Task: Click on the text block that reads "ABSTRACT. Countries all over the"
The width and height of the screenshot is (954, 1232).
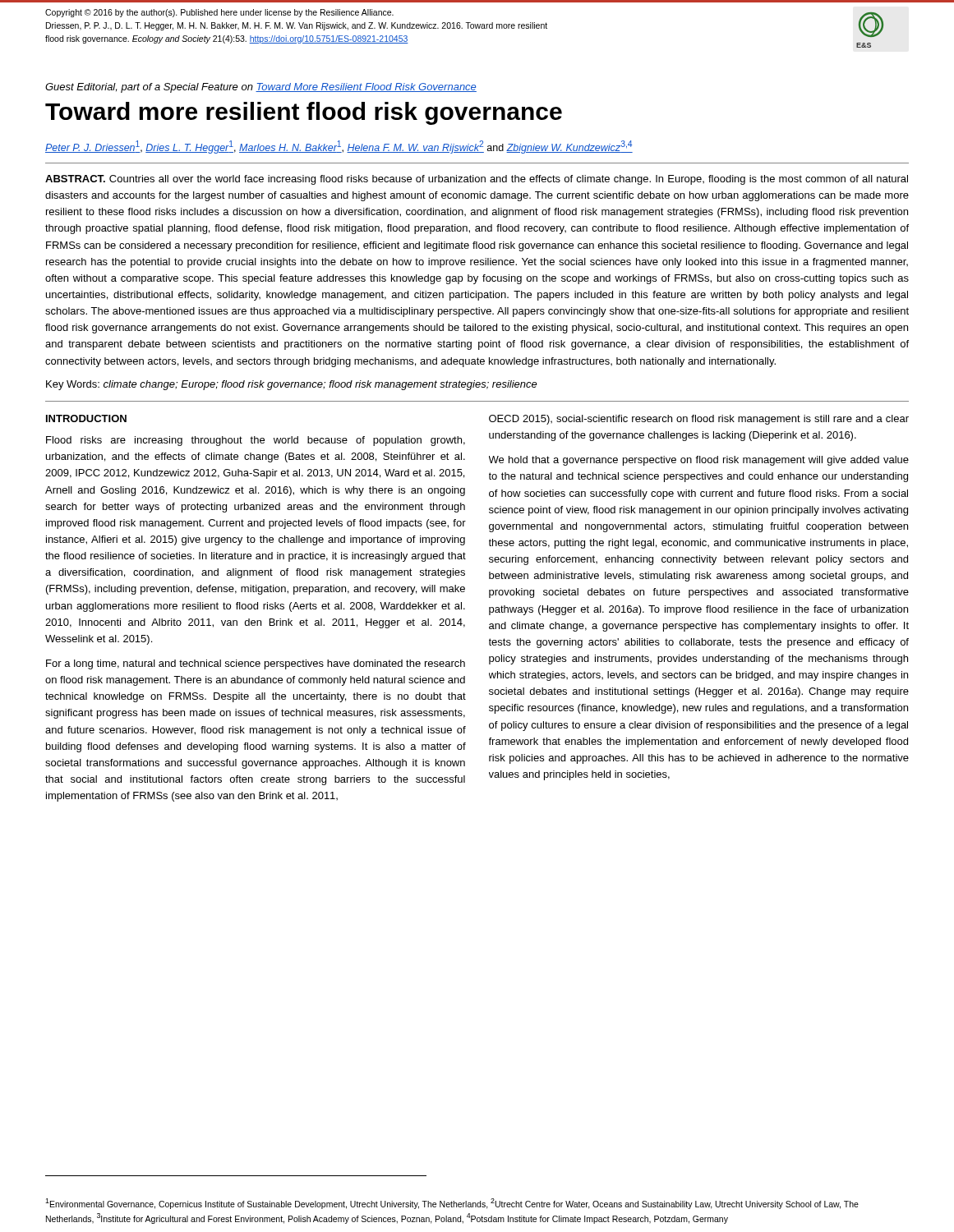Action: coord(477,270)
